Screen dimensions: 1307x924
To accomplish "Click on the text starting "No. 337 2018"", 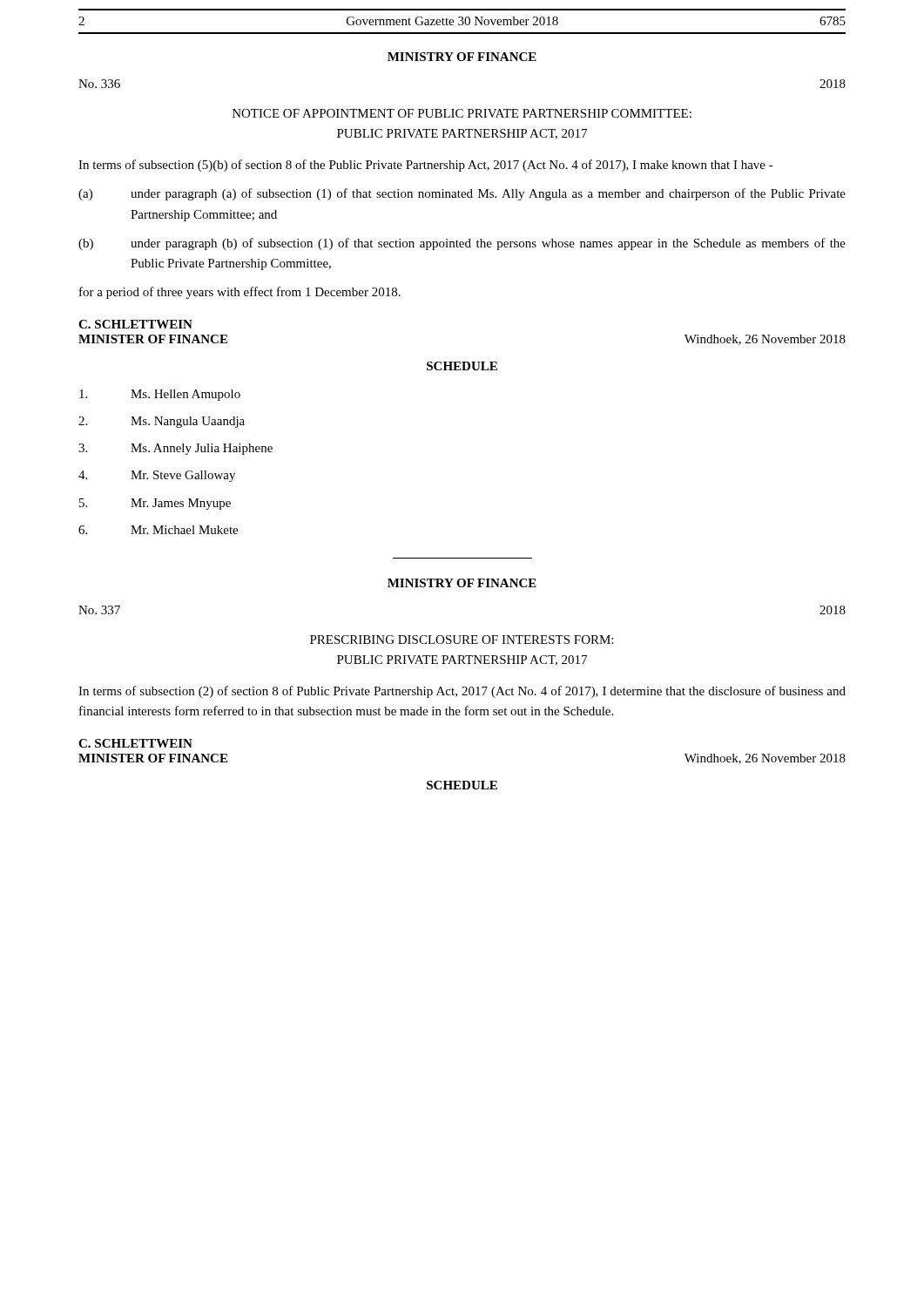I will (x=104, y=609).
